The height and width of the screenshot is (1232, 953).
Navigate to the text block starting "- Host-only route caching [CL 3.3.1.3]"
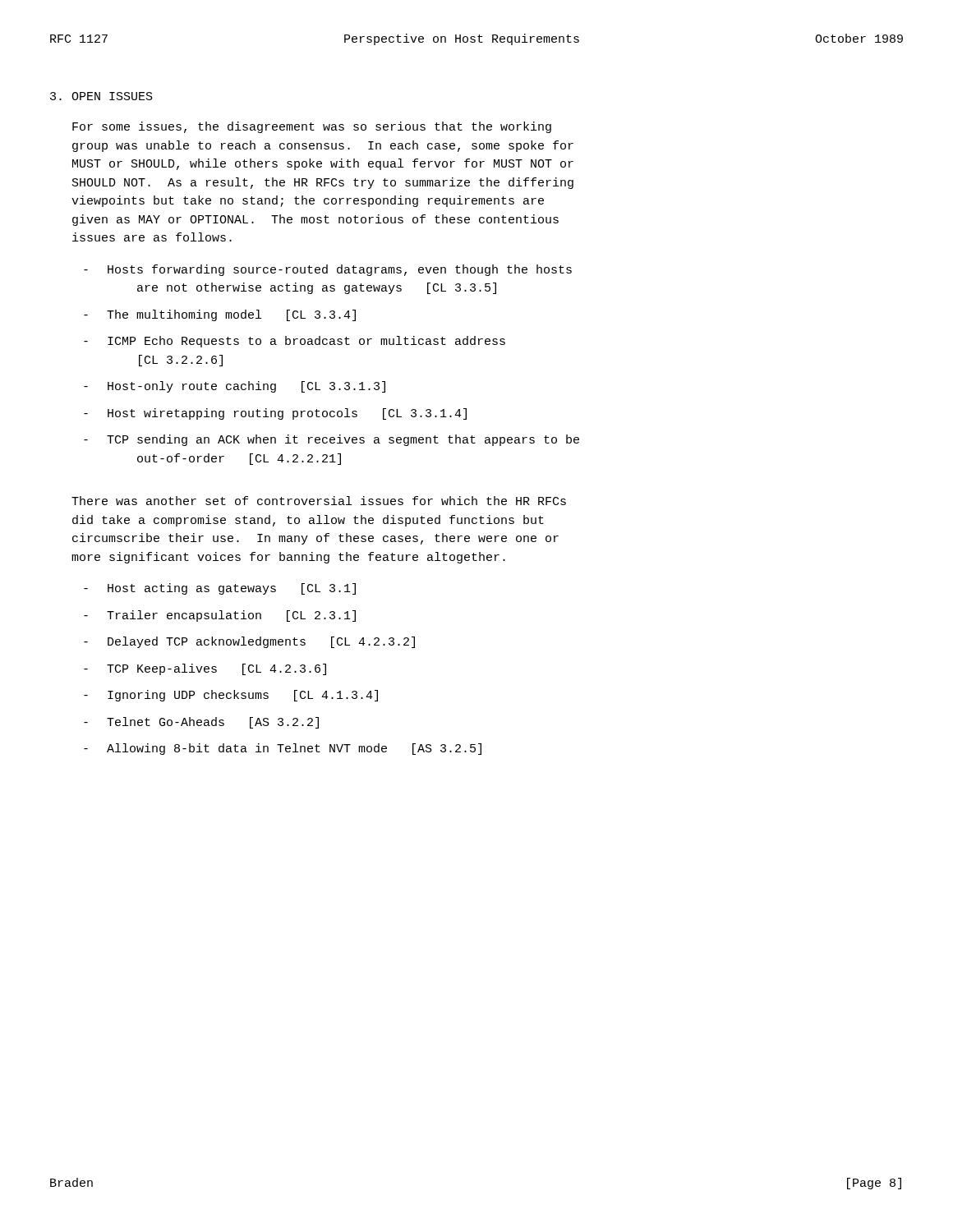[x=235, y=387]
